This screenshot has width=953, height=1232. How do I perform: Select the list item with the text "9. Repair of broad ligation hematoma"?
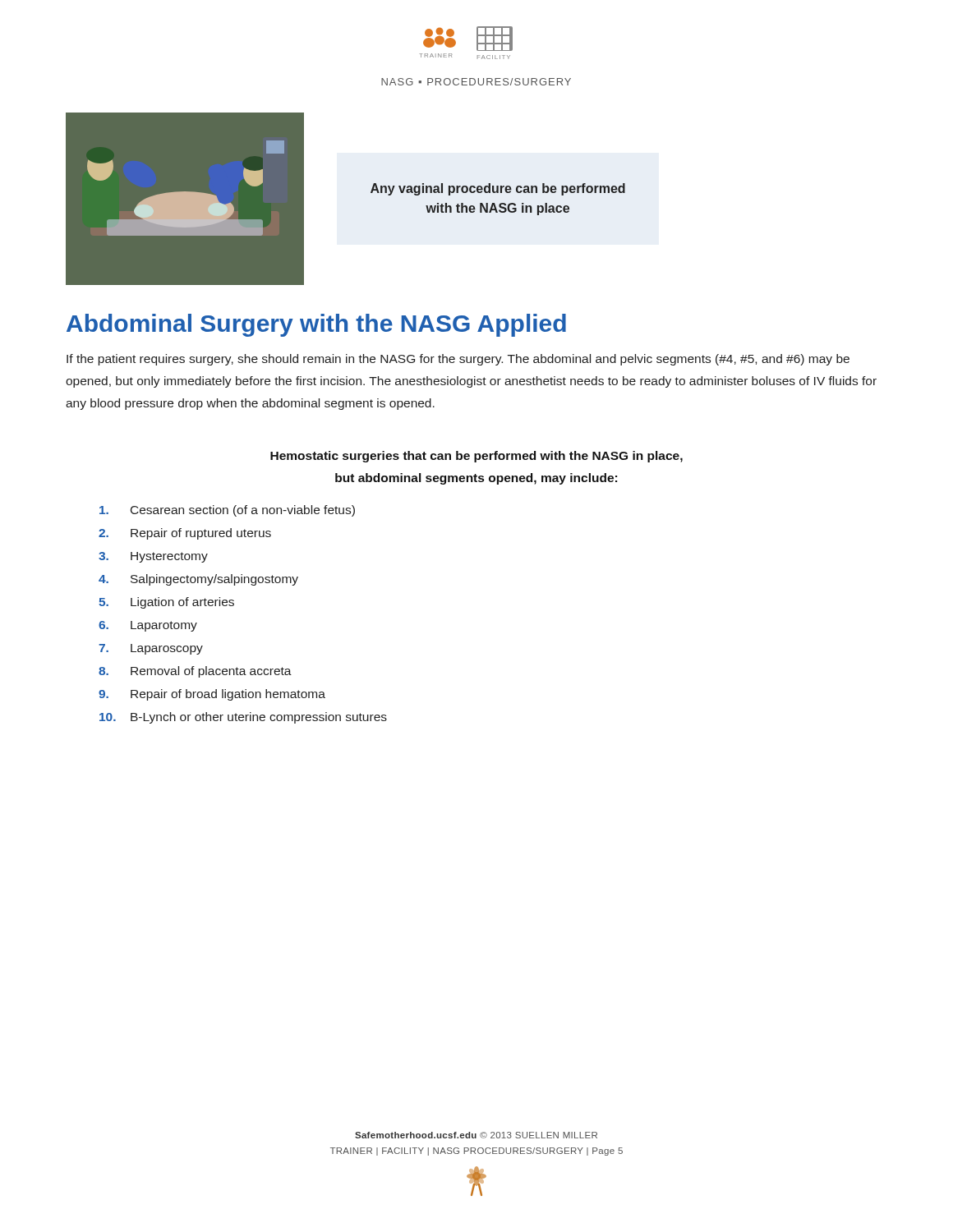212,694
